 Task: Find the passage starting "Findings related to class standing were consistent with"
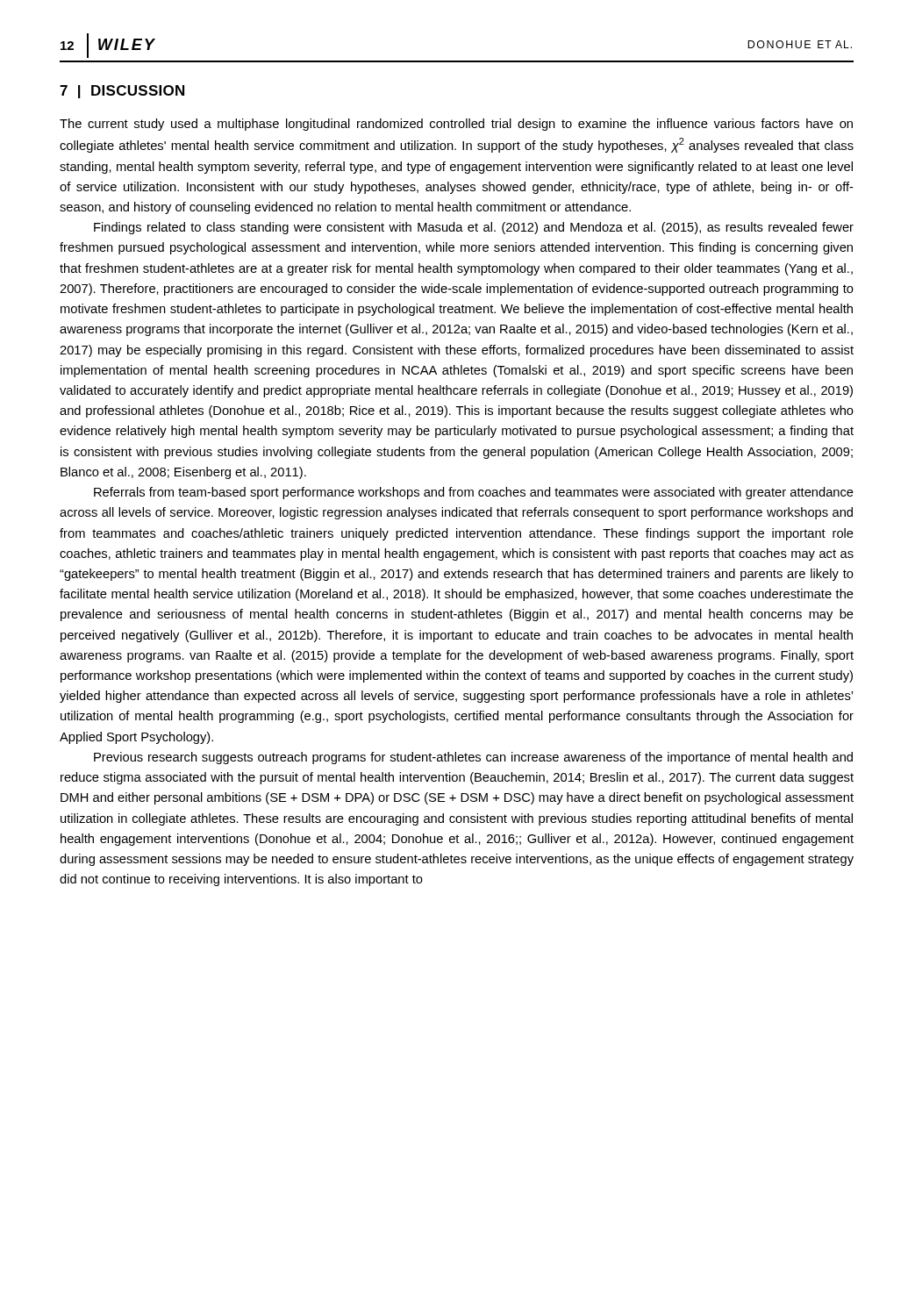[x=457, y=350]
